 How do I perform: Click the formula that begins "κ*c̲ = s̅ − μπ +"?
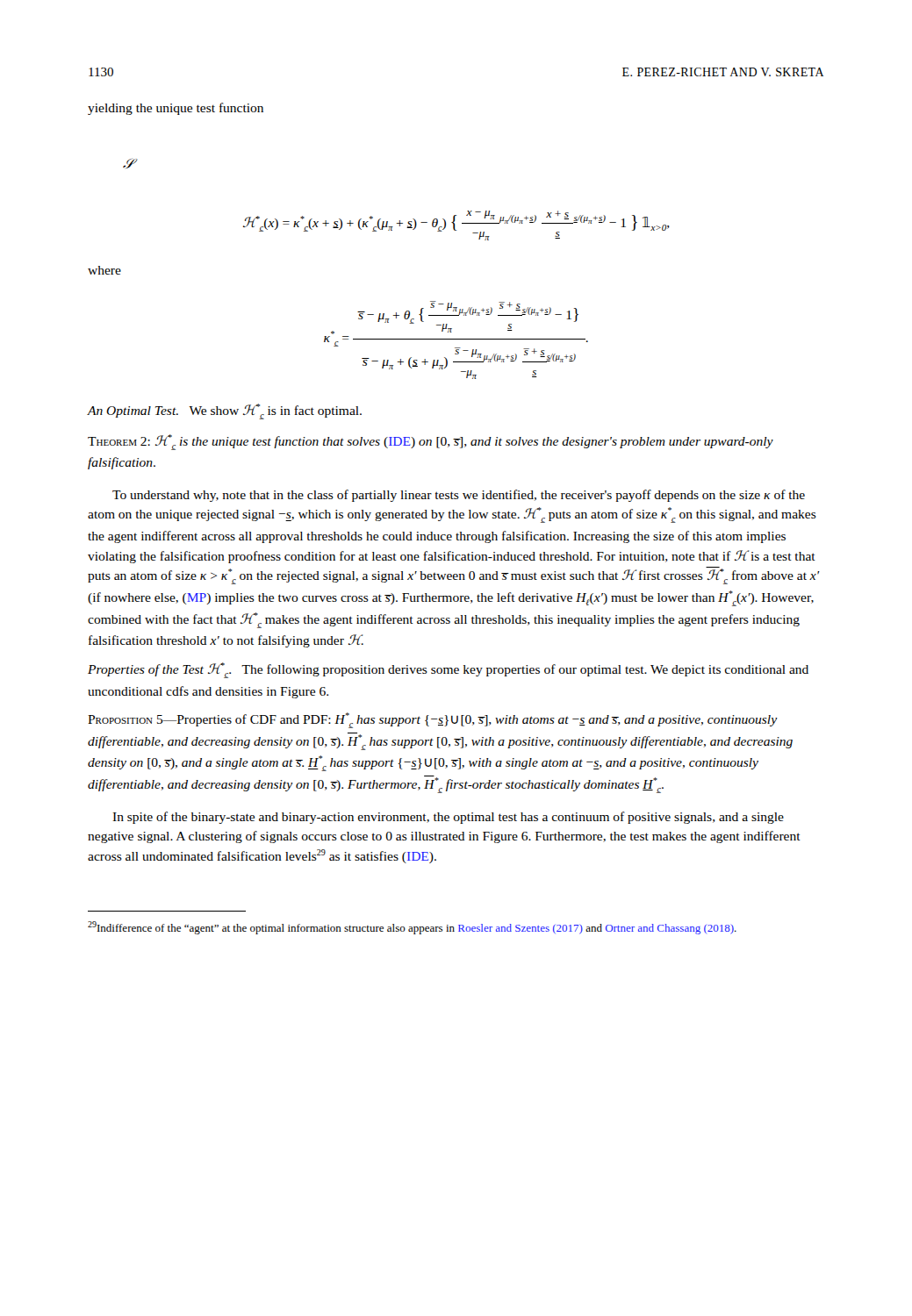(456, 339)
